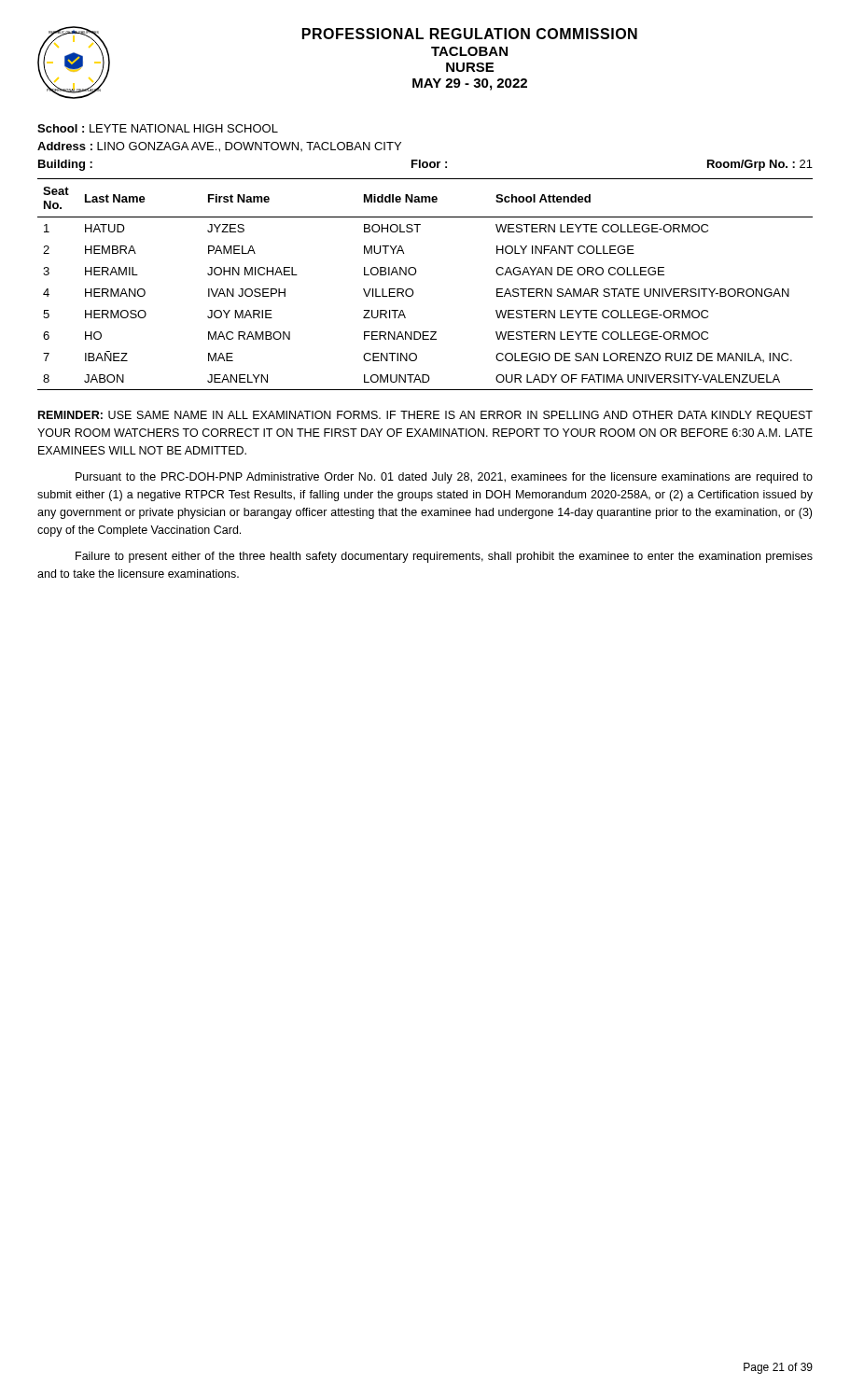The height and width of the screenshot is (1400, 850).
Task: Where is the passage that starts "School : LEYTE"?
Action: pos(158,128)
